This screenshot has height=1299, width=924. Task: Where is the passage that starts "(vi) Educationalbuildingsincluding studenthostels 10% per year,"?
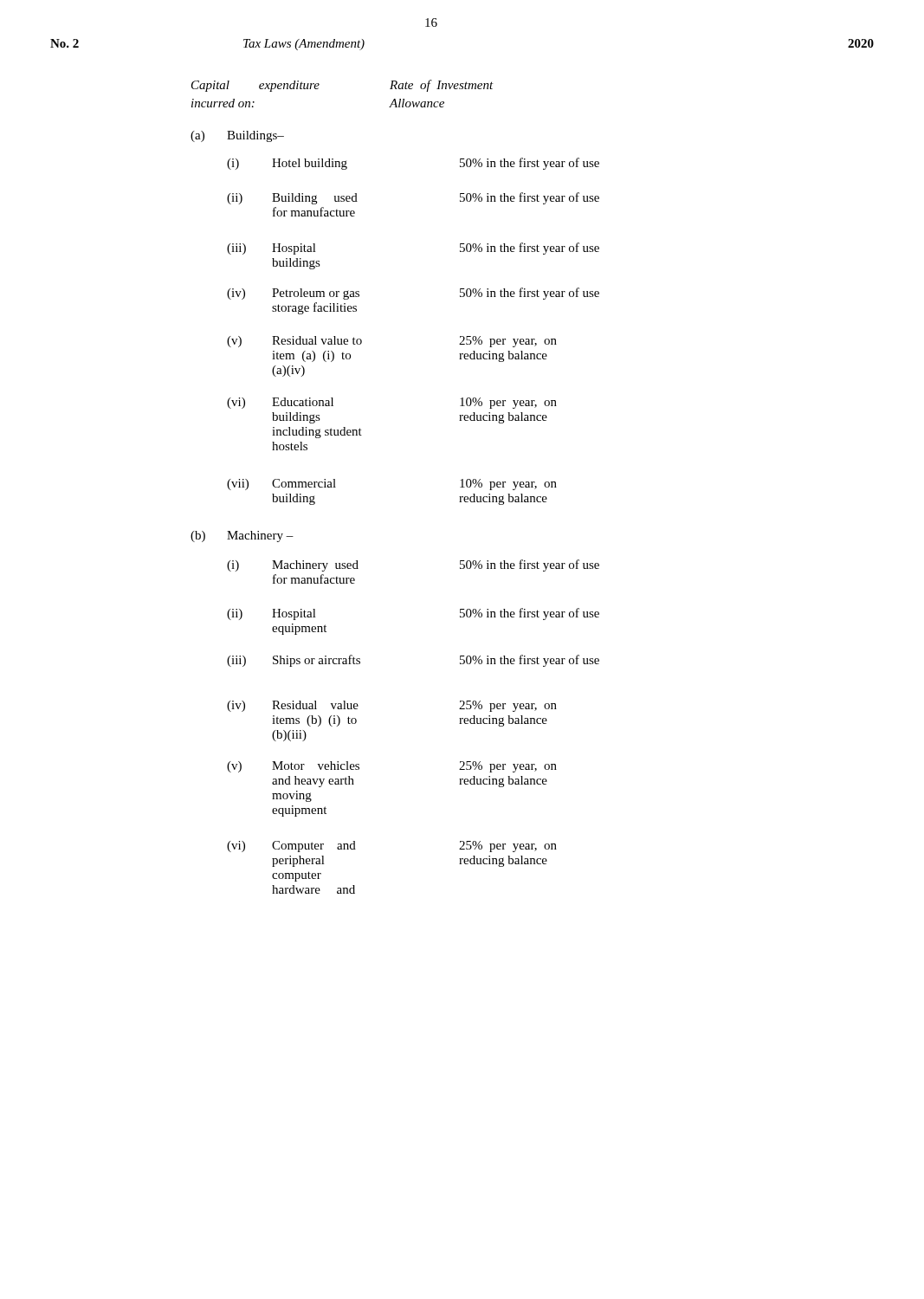point(299,404)
